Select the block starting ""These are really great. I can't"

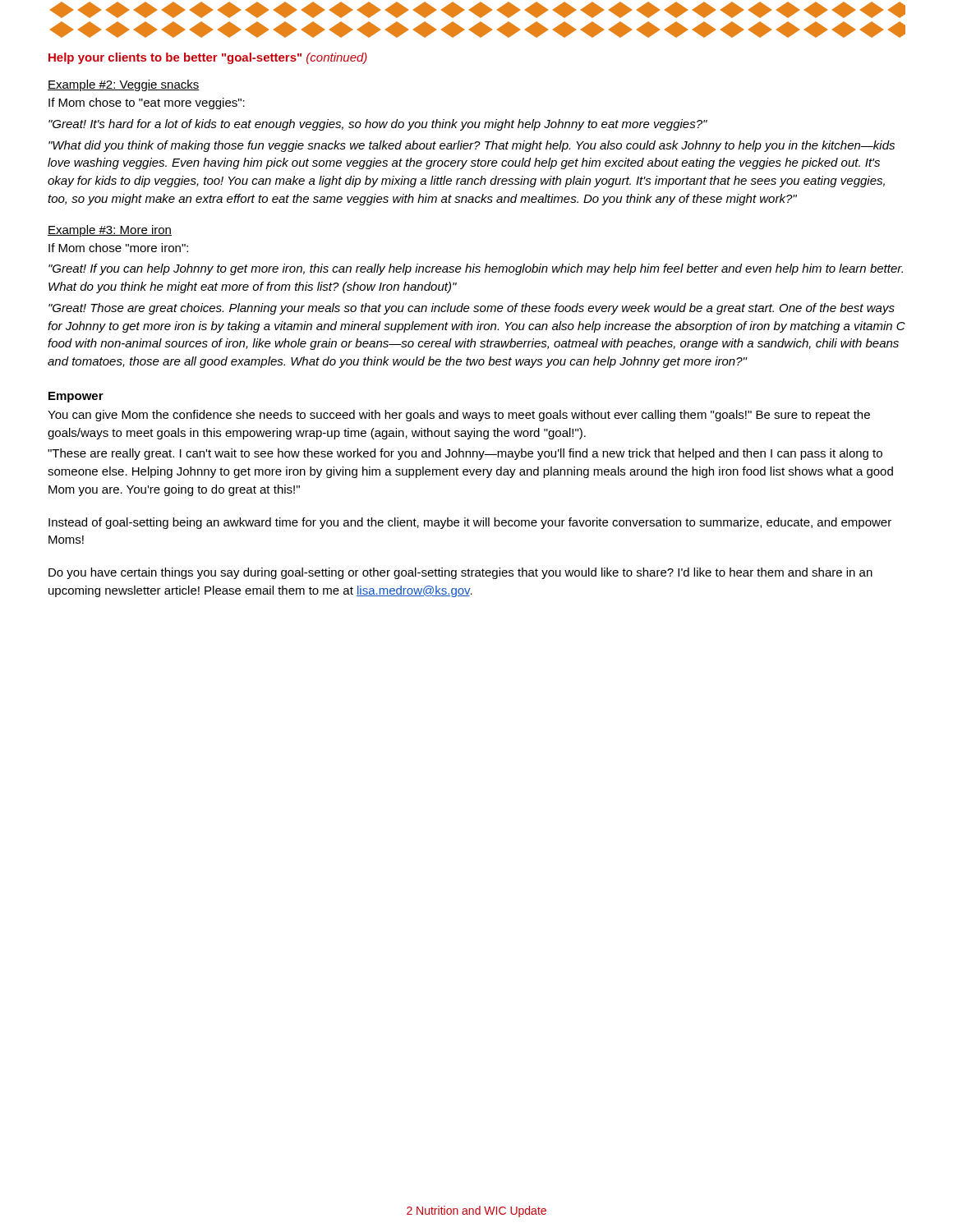click(471, 471)
